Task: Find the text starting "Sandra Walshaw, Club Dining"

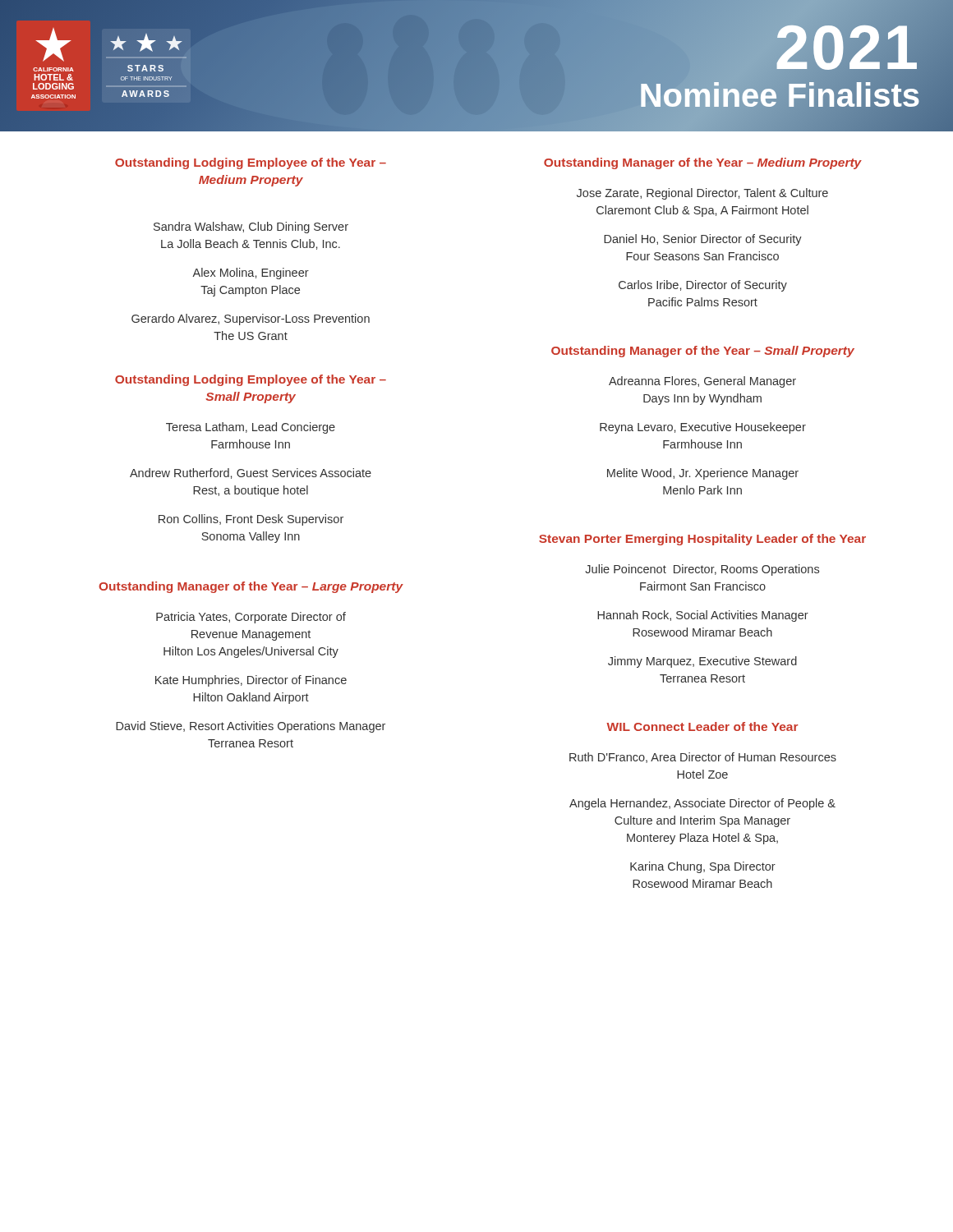Action: point(251,235)
